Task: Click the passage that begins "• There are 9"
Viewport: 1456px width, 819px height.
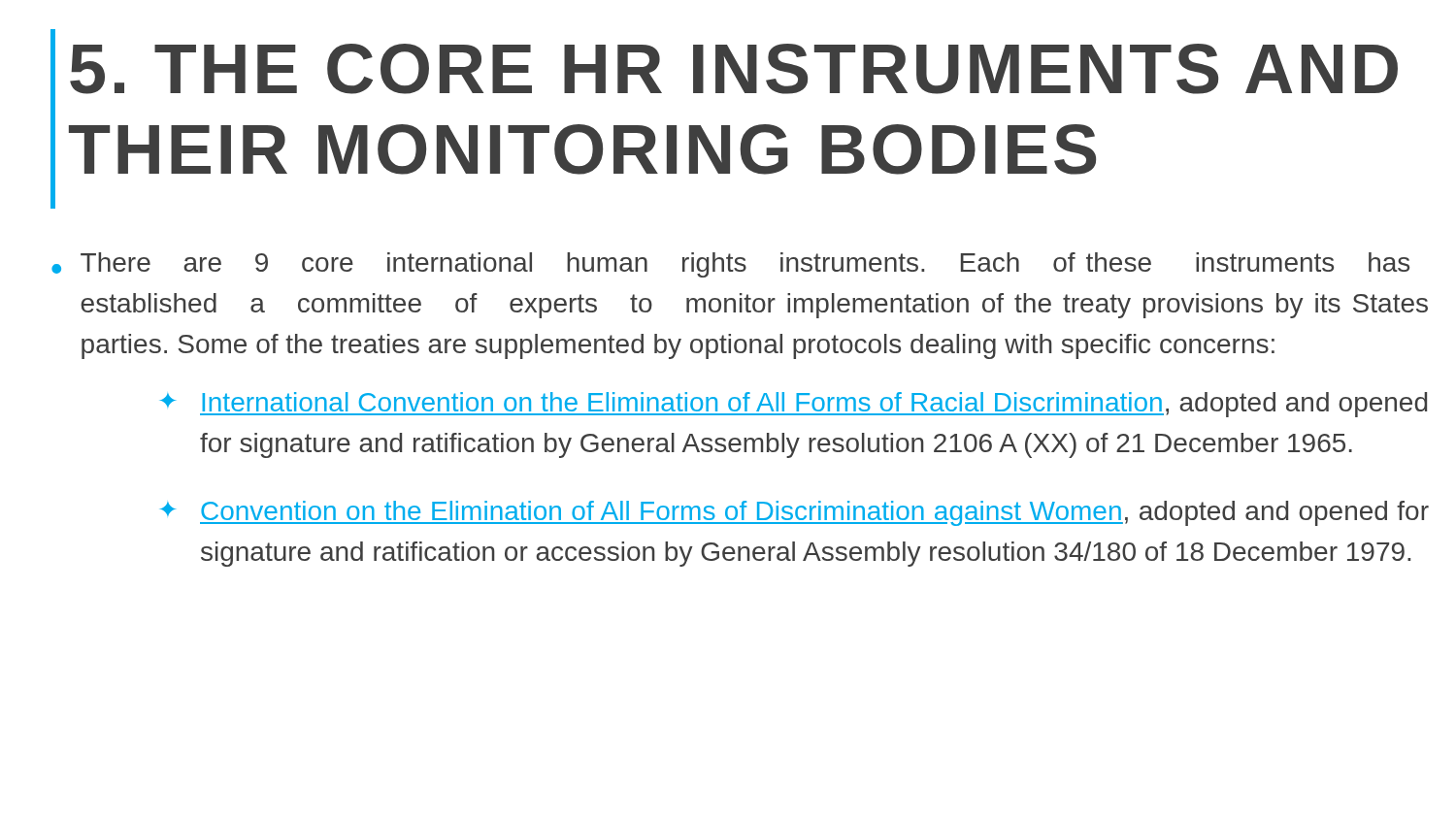Action: coord(740,304)
